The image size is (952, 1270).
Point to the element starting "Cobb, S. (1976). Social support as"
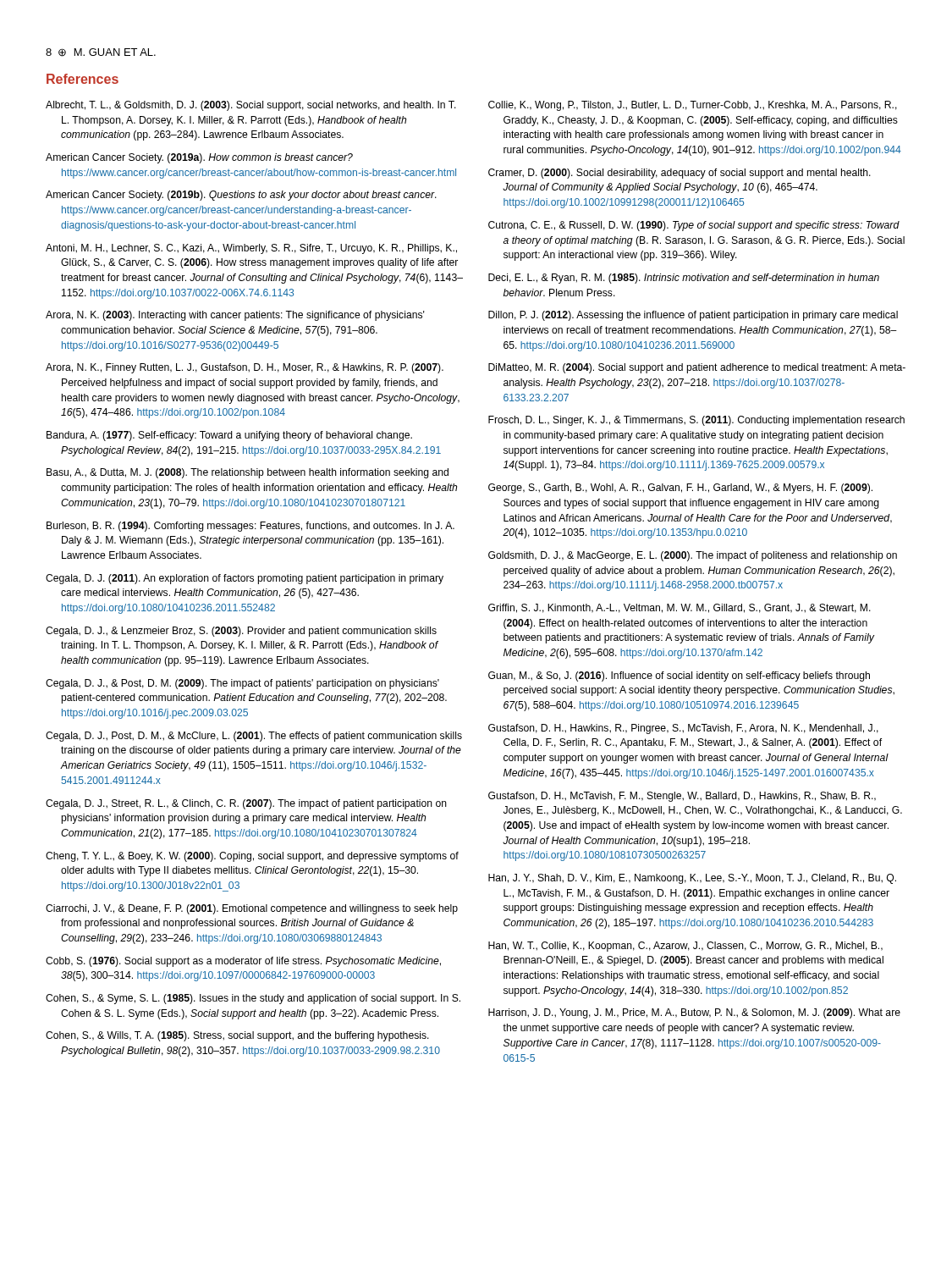244,968
